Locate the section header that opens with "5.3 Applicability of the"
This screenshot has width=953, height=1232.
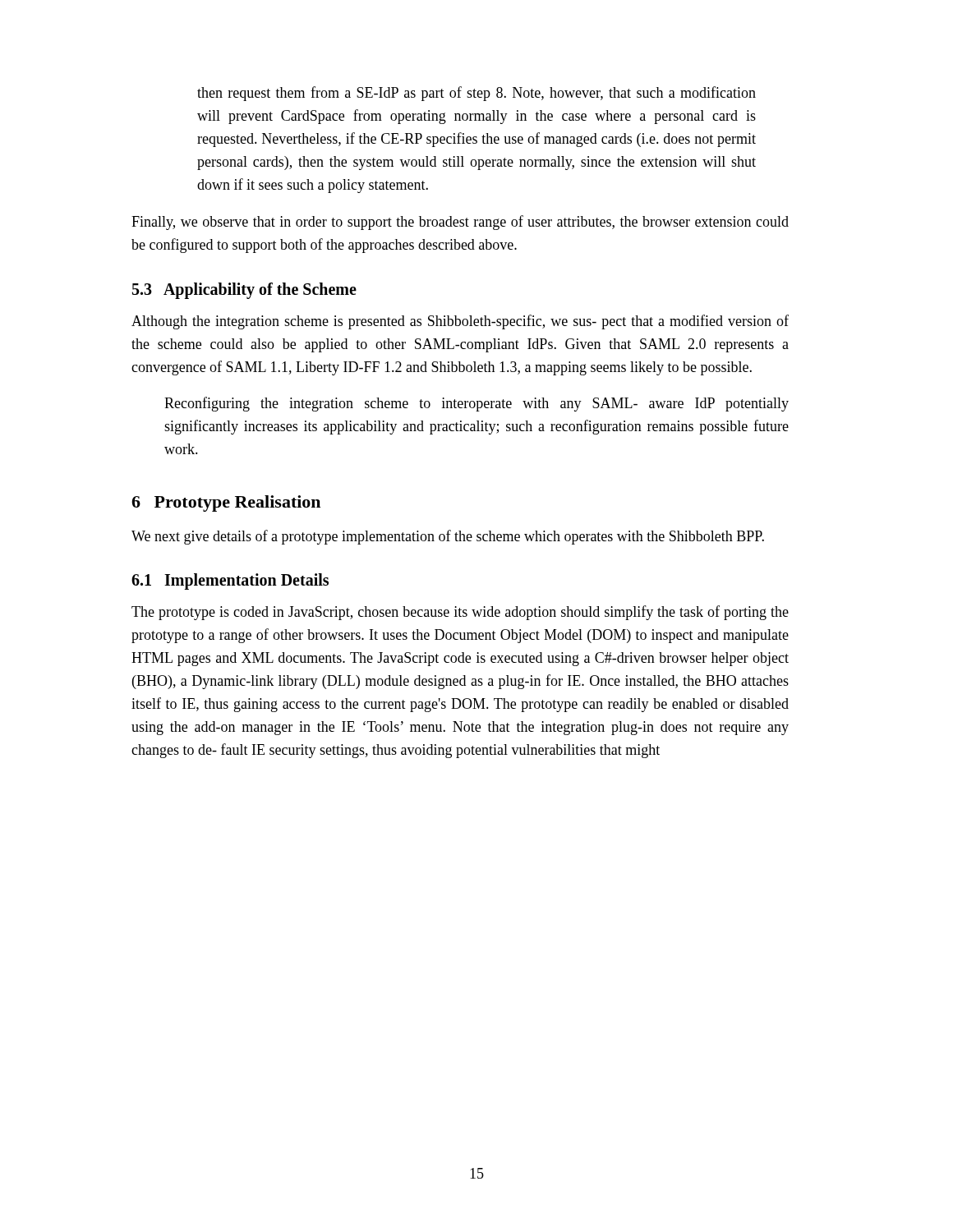tap(244, 291)
